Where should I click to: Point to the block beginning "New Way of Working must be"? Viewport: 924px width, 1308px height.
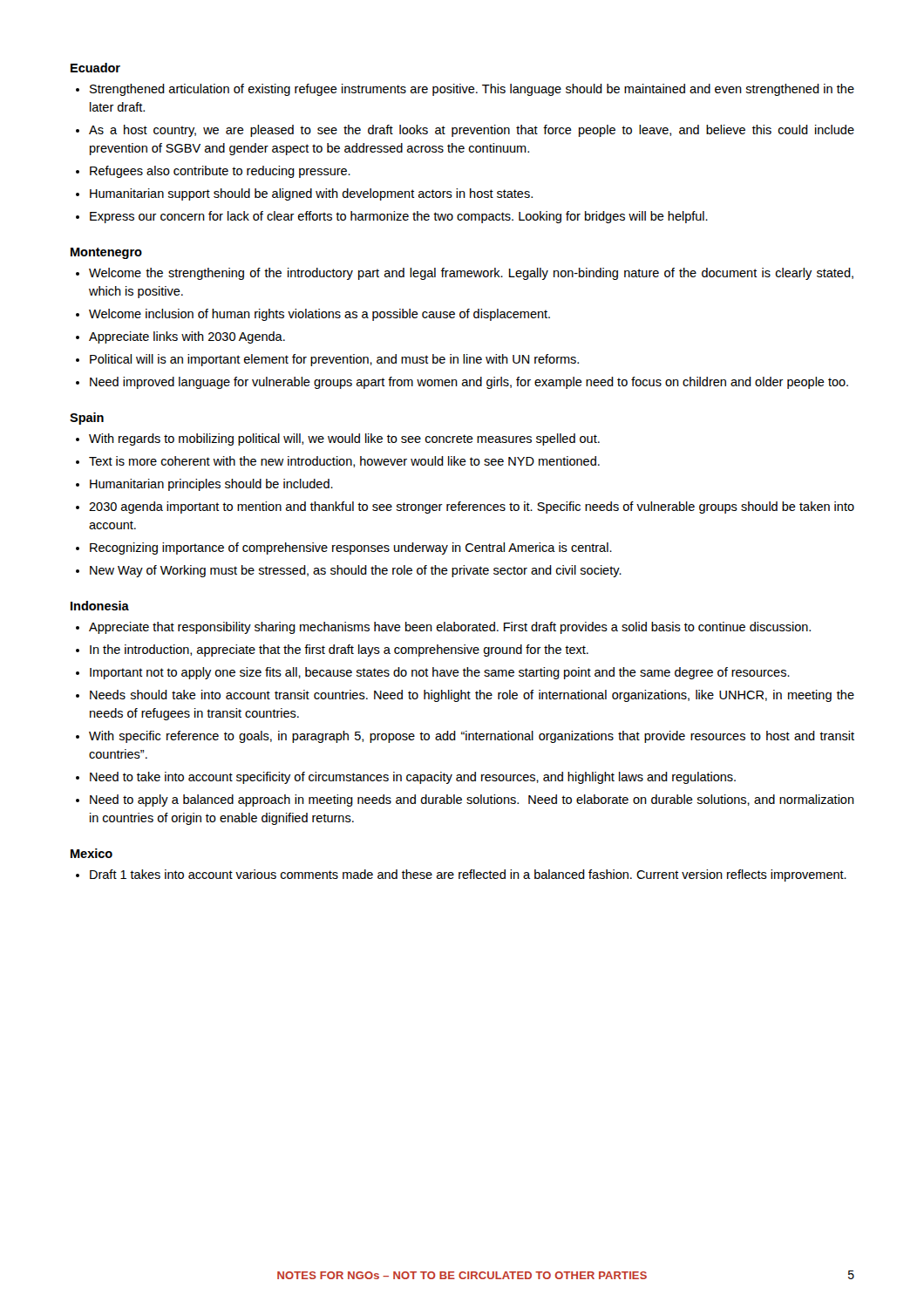[472, 571]
